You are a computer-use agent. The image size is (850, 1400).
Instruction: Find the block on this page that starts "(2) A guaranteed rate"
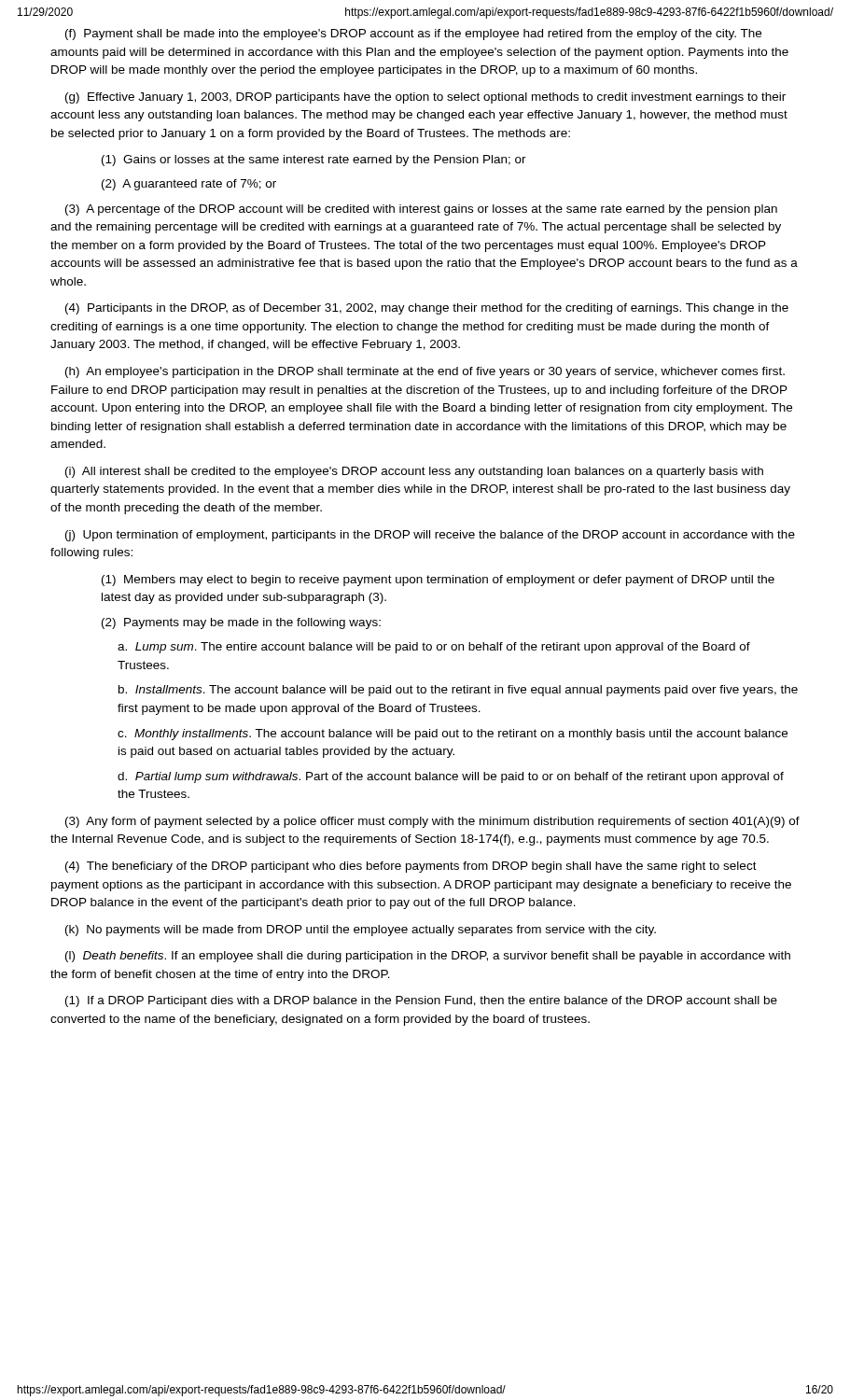point(189,183)
